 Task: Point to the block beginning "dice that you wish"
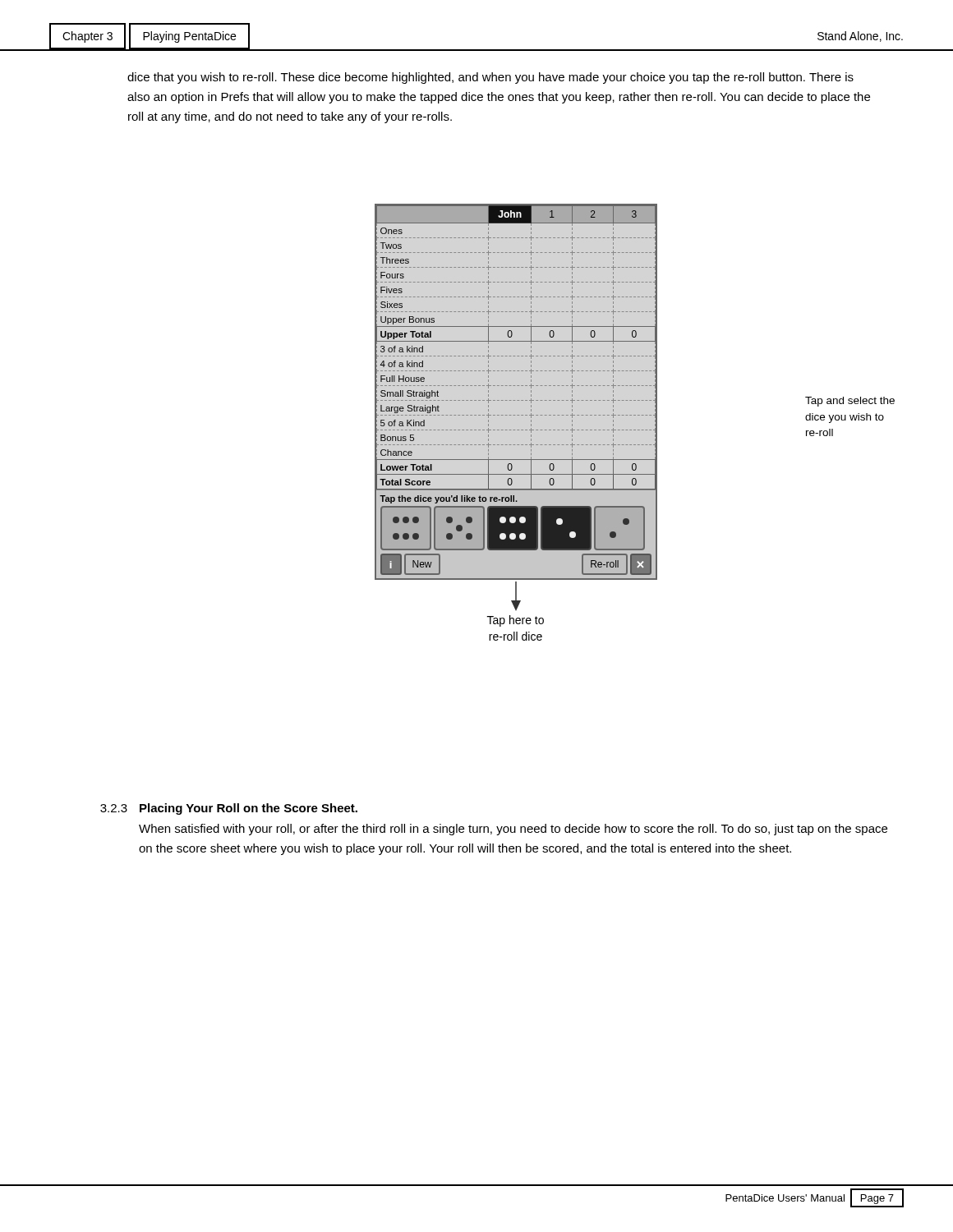[499, 97]
